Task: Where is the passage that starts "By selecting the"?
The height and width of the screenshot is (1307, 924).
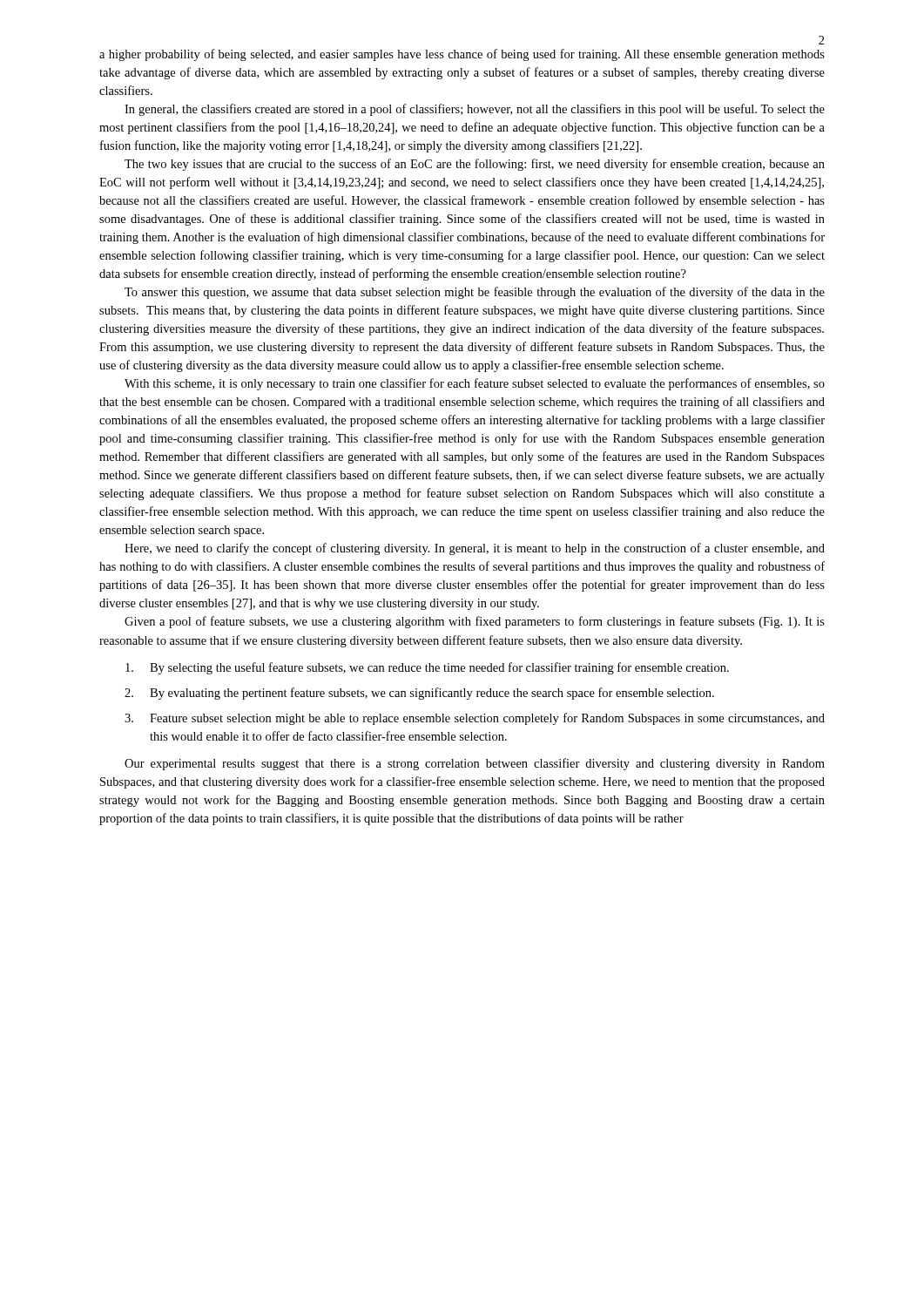Action: (475, 667)
